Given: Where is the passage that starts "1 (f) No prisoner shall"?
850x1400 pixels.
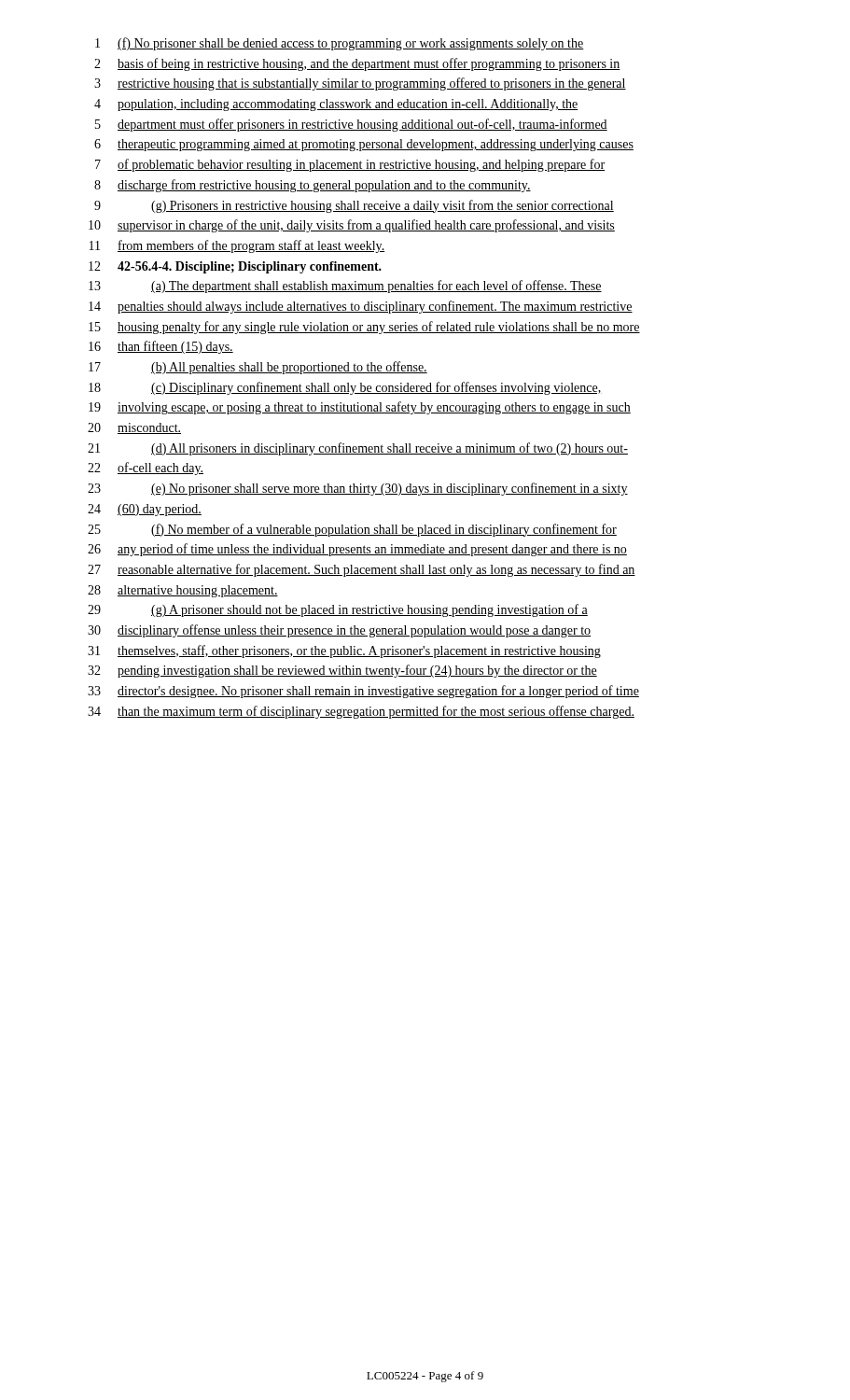Looking at the screenshot, I should 425,115.
